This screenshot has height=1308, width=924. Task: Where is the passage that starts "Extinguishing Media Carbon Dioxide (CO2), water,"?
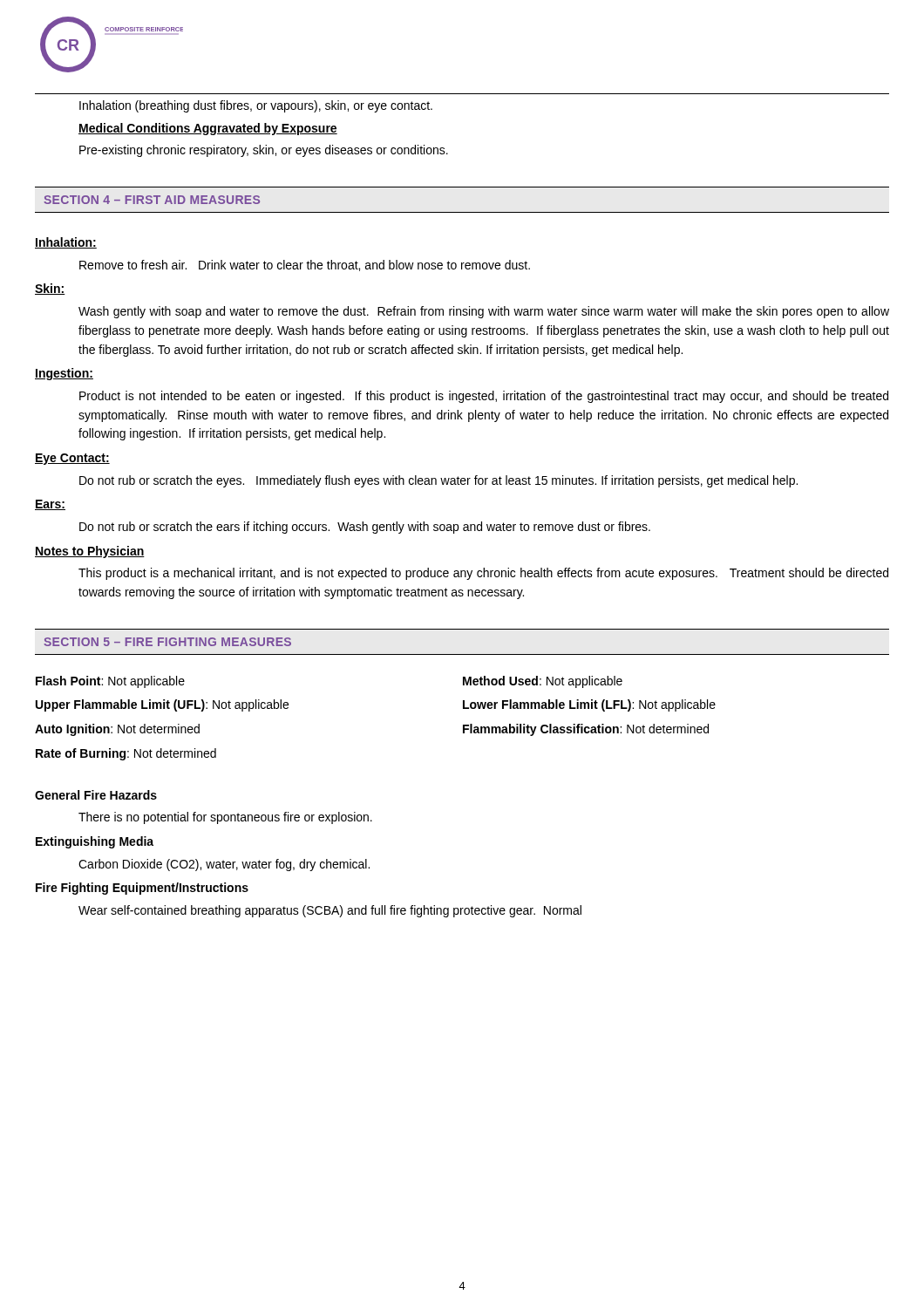pyautogui.click(x=95, y=842)
